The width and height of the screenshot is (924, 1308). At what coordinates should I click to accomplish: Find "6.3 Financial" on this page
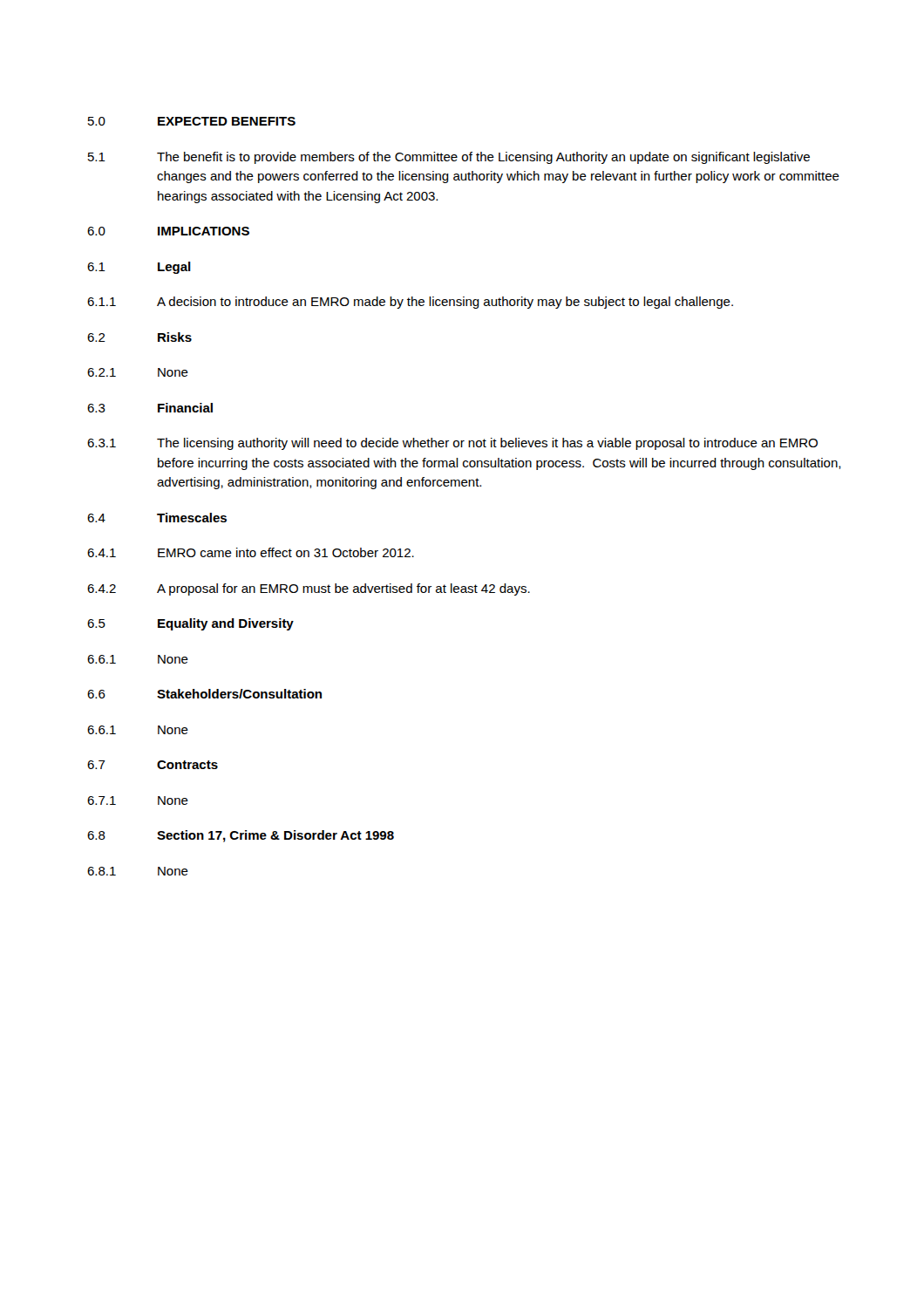click(90, 408)
